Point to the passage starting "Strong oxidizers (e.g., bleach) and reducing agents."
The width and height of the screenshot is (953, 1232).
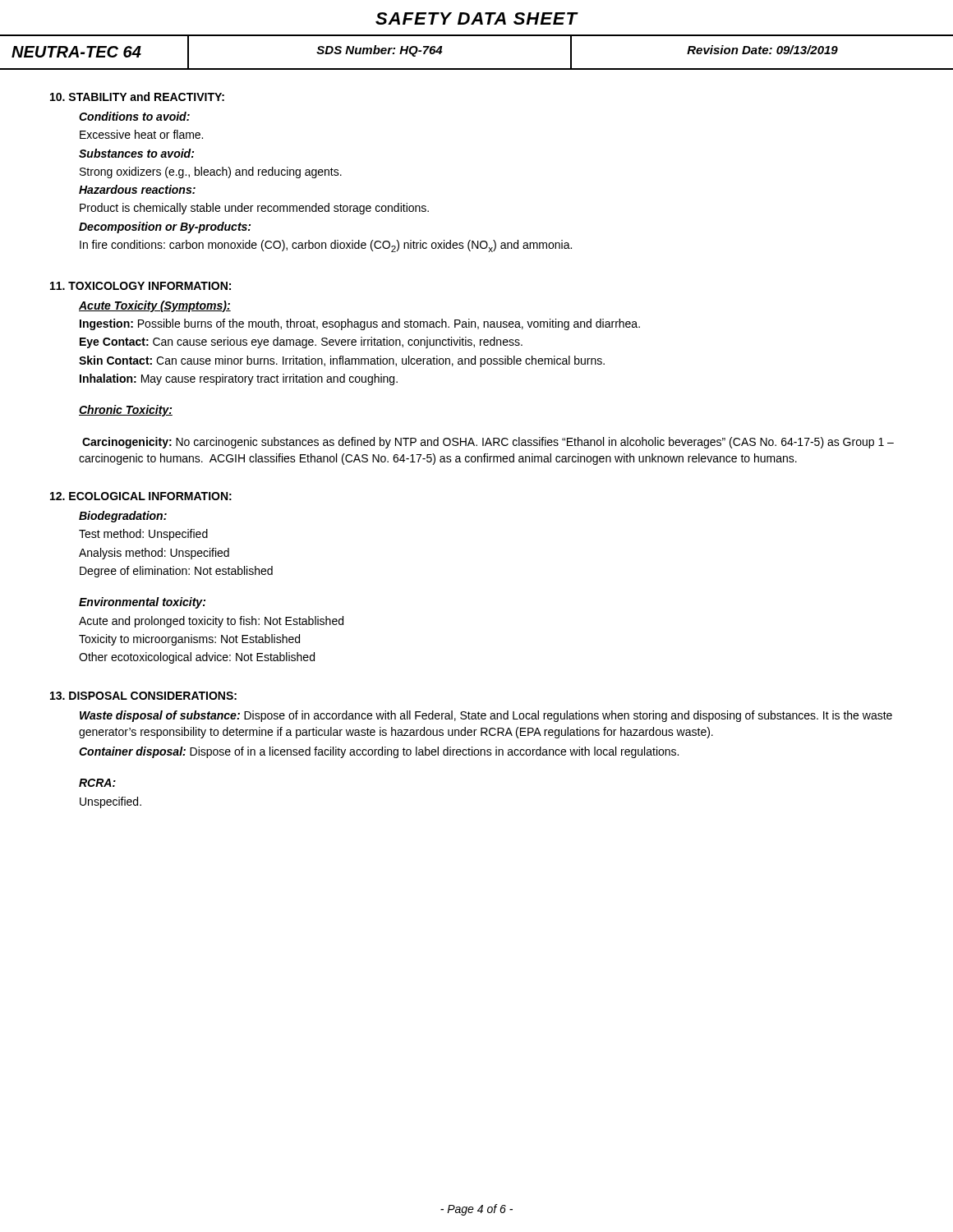(211, 172)
